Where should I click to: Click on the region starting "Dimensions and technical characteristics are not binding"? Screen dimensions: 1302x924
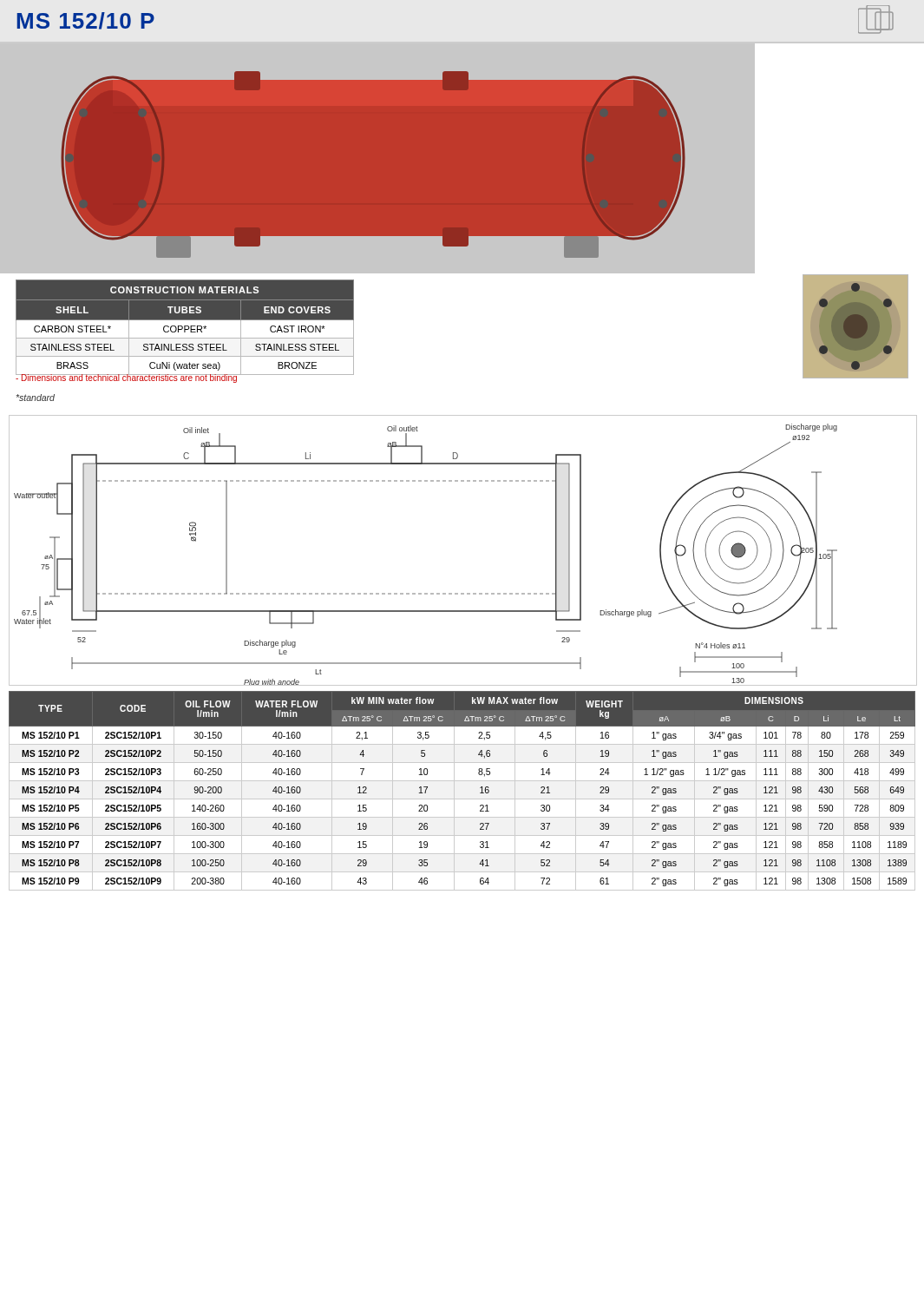[127, 378]
